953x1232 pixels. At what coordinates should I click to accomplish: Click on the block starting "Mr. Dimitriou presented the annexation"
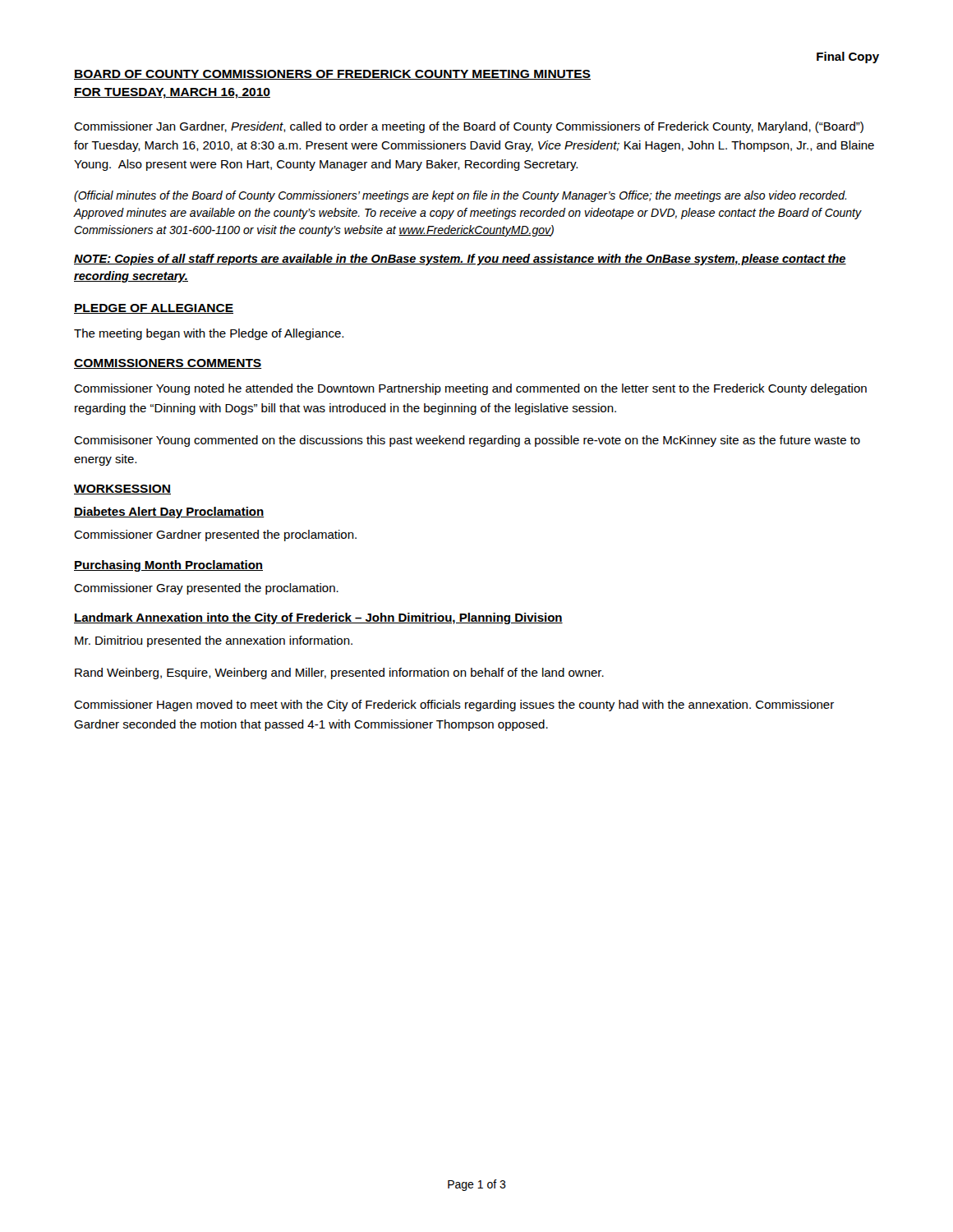pos(214,640)
